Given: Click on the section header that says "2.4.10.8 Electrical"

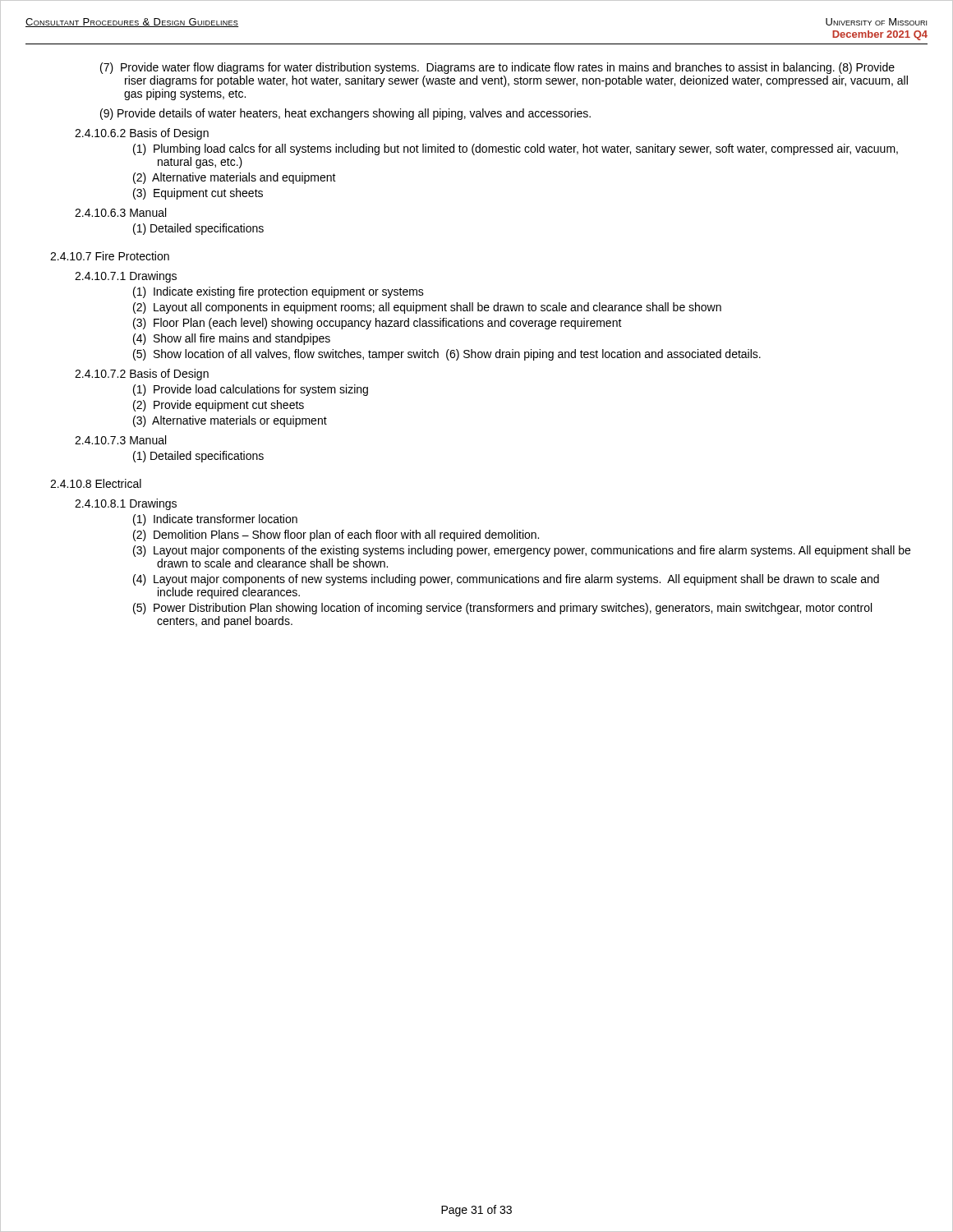Looking at the screenshot, I should [96, 484].
